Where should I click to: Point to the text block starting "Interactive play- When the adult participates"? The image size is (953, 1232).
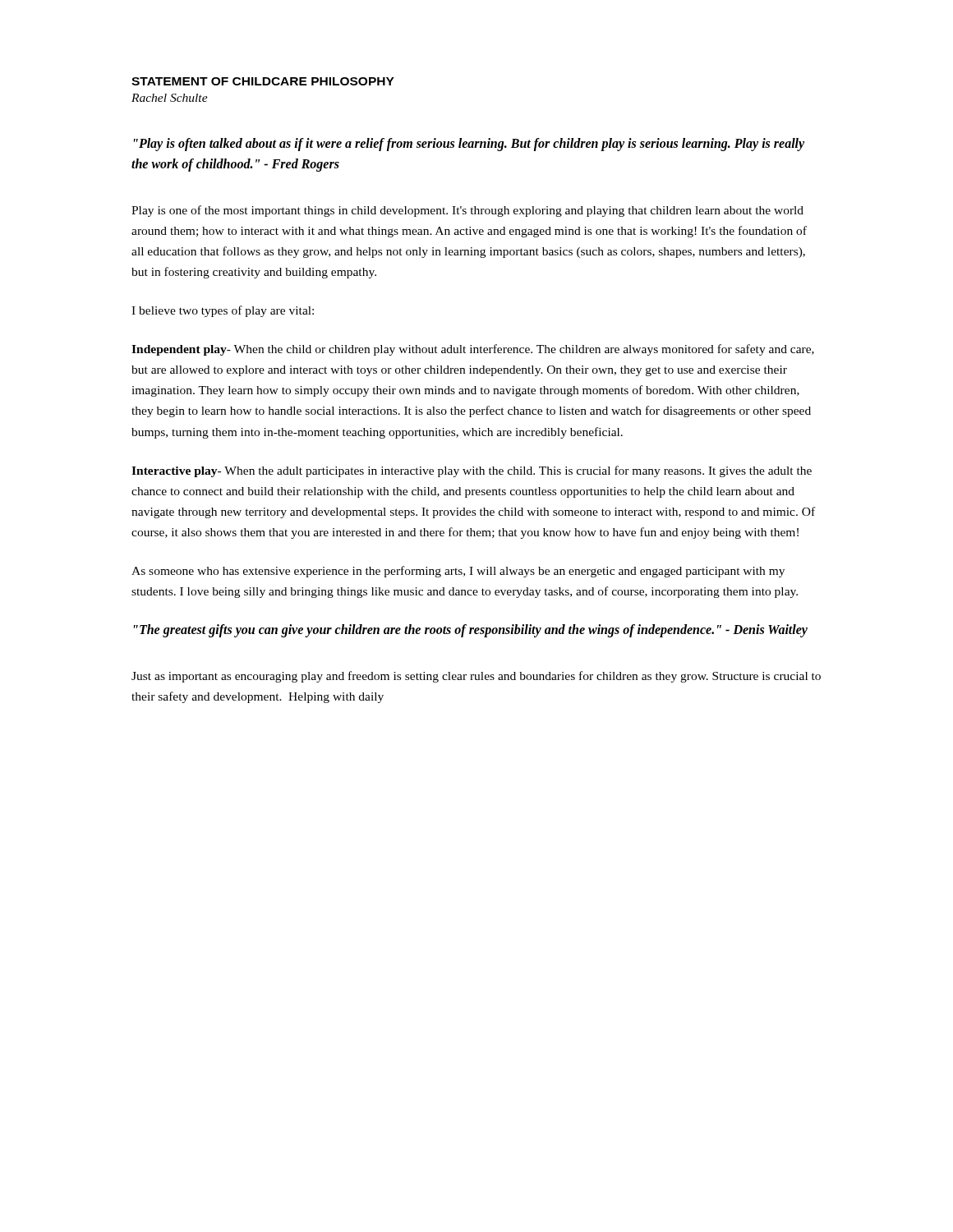[x=473, y=501]
